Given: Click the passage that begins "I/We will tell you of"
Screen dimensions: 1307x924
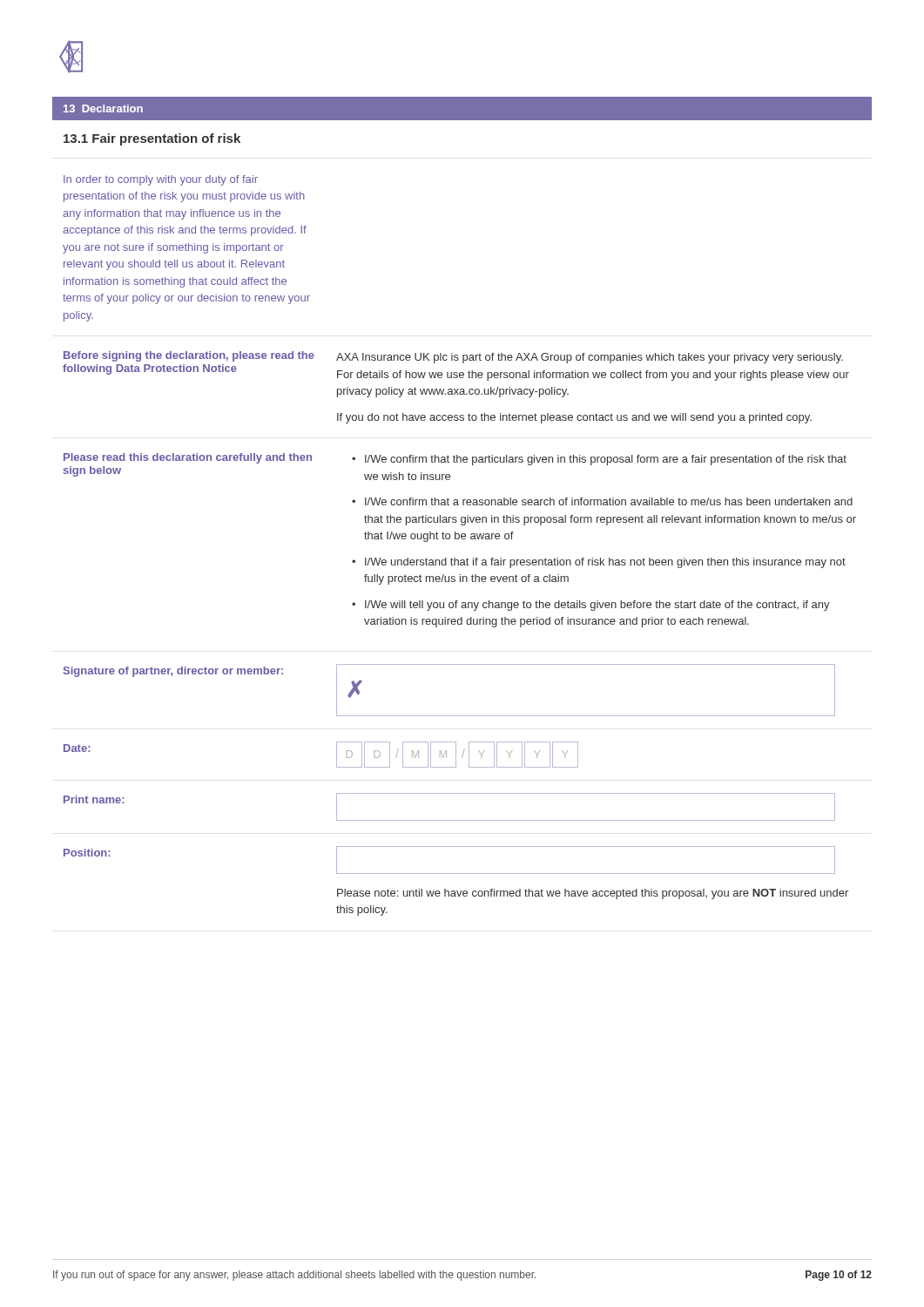Looking at the screenshot, I should (x=597, y=612).
